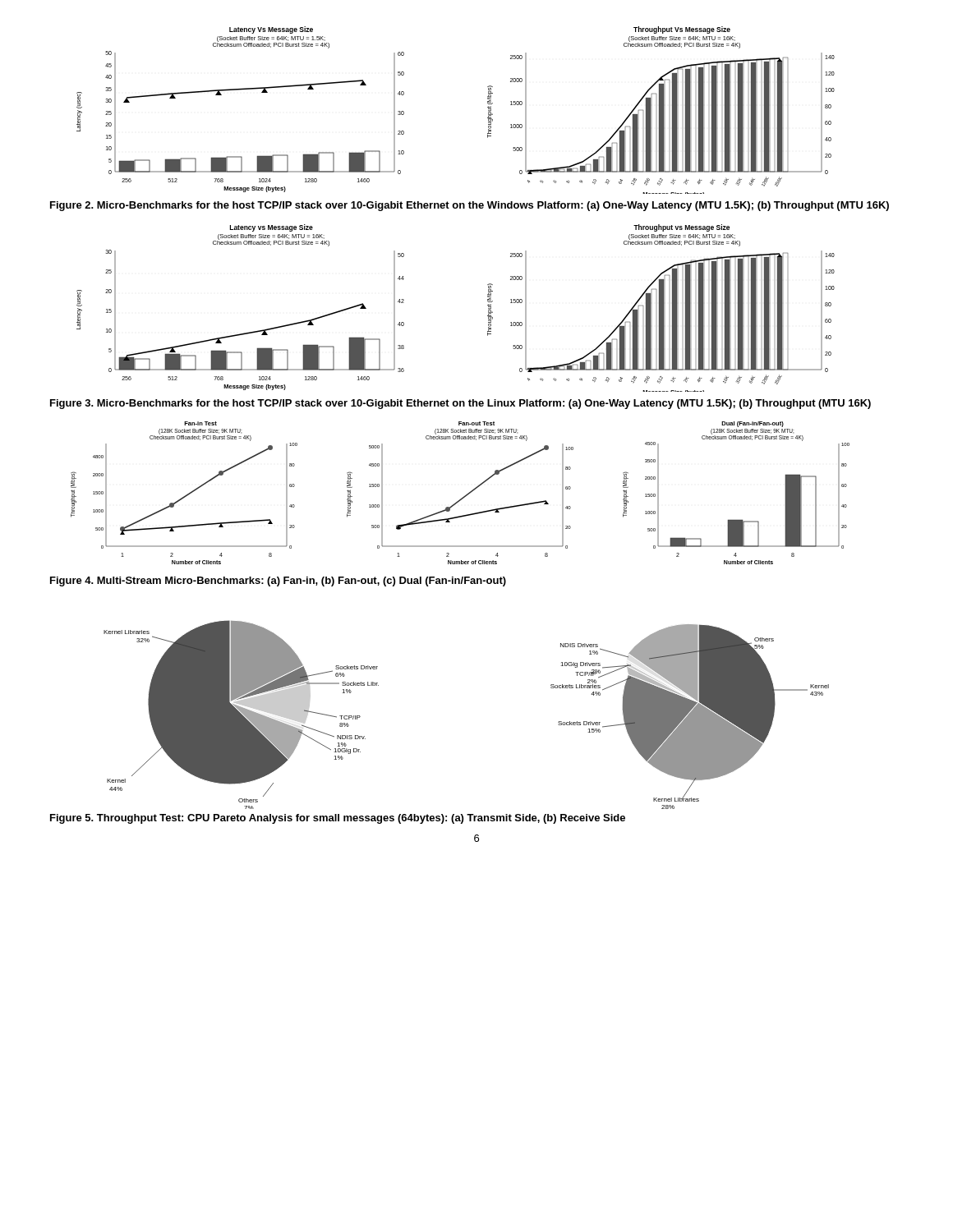The width and height of the screenshot is (953, 1232).
Task: Select the block starting "Figure 3. Micro-Benchmarks for the"
Action: coord(460,403)
